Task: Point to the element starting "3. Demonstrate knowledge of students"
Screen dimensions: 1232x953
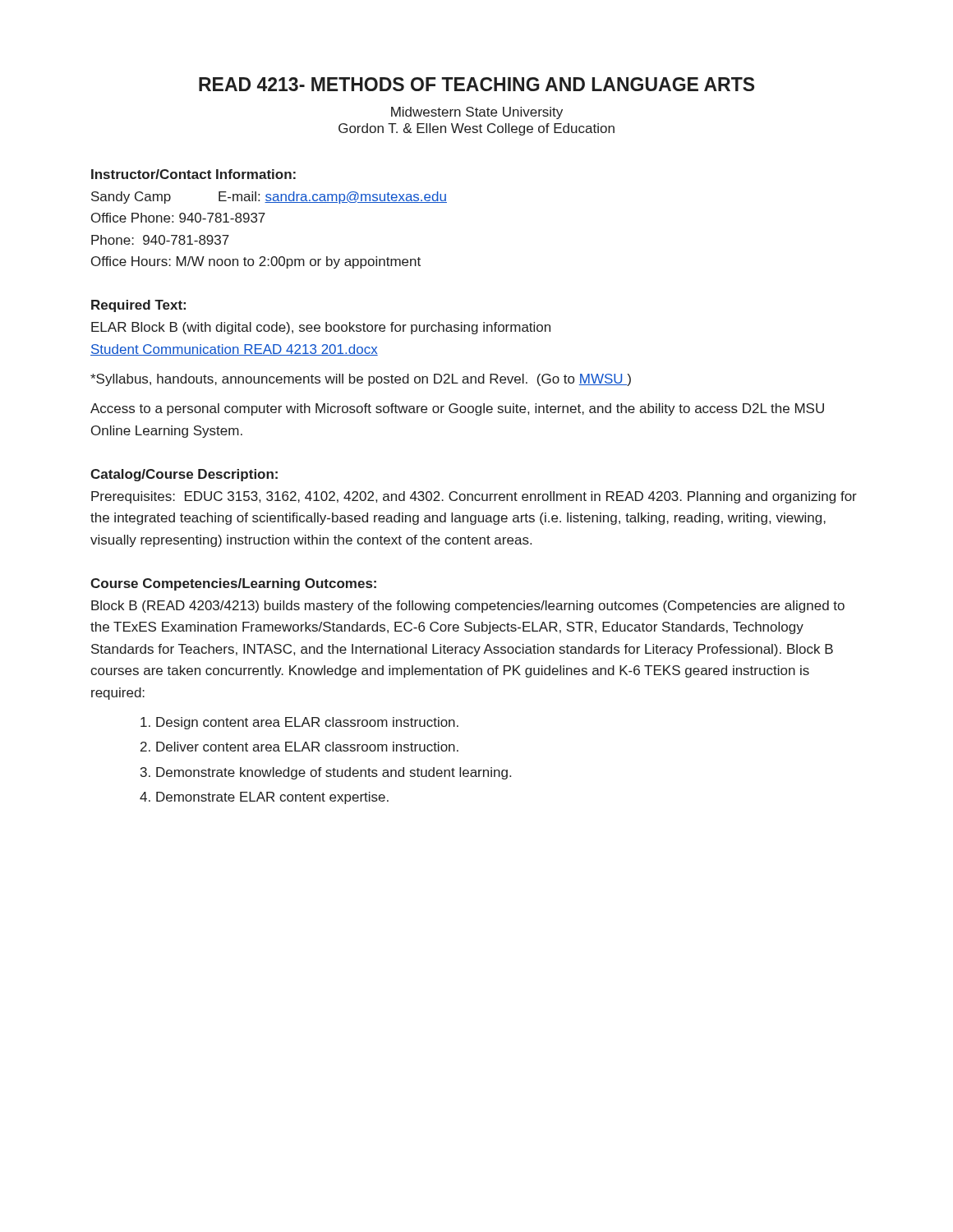Action: coord(326,772)
